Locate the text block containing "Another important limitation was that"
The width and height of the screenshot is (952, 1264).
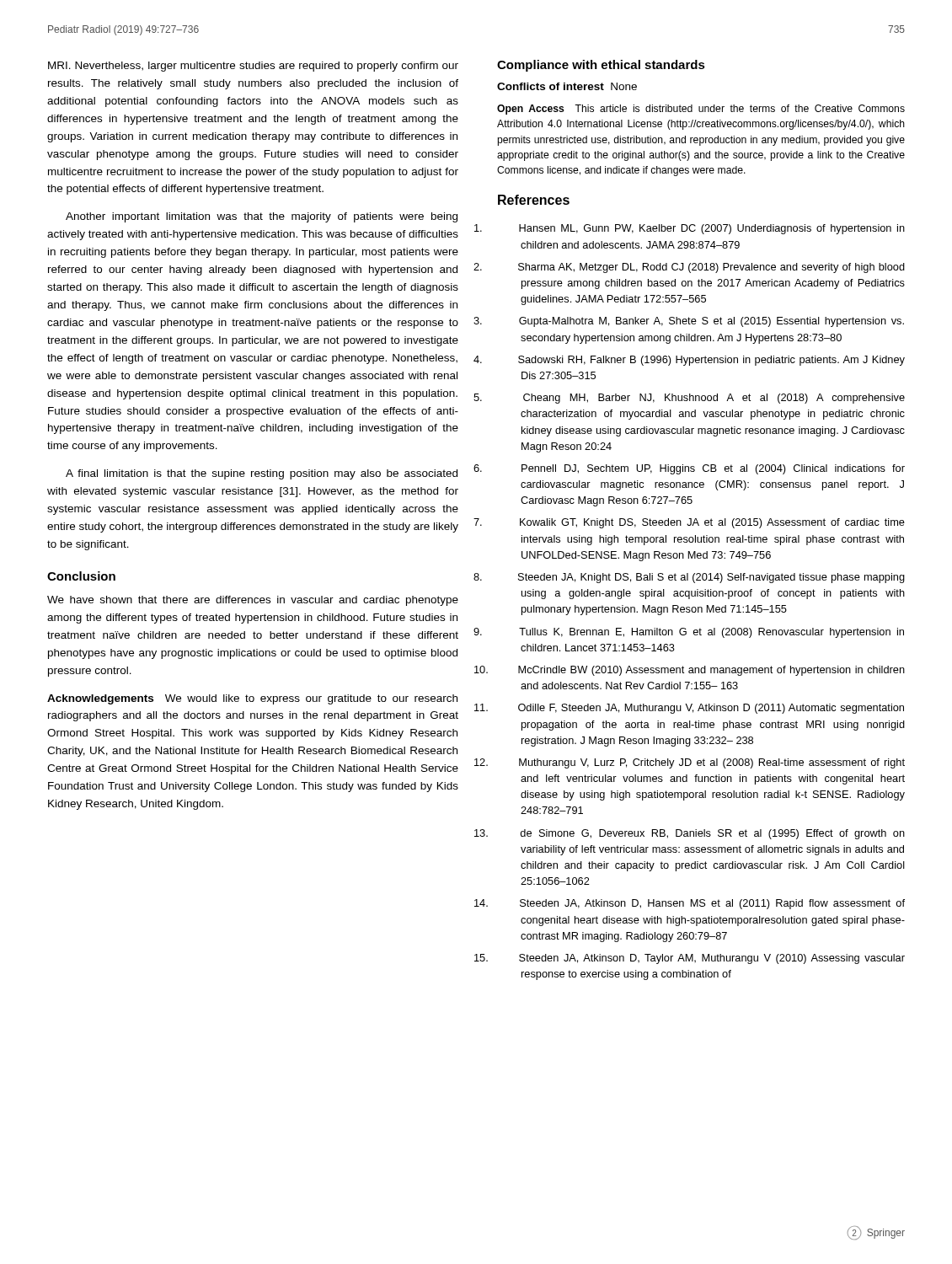(253, 332)
